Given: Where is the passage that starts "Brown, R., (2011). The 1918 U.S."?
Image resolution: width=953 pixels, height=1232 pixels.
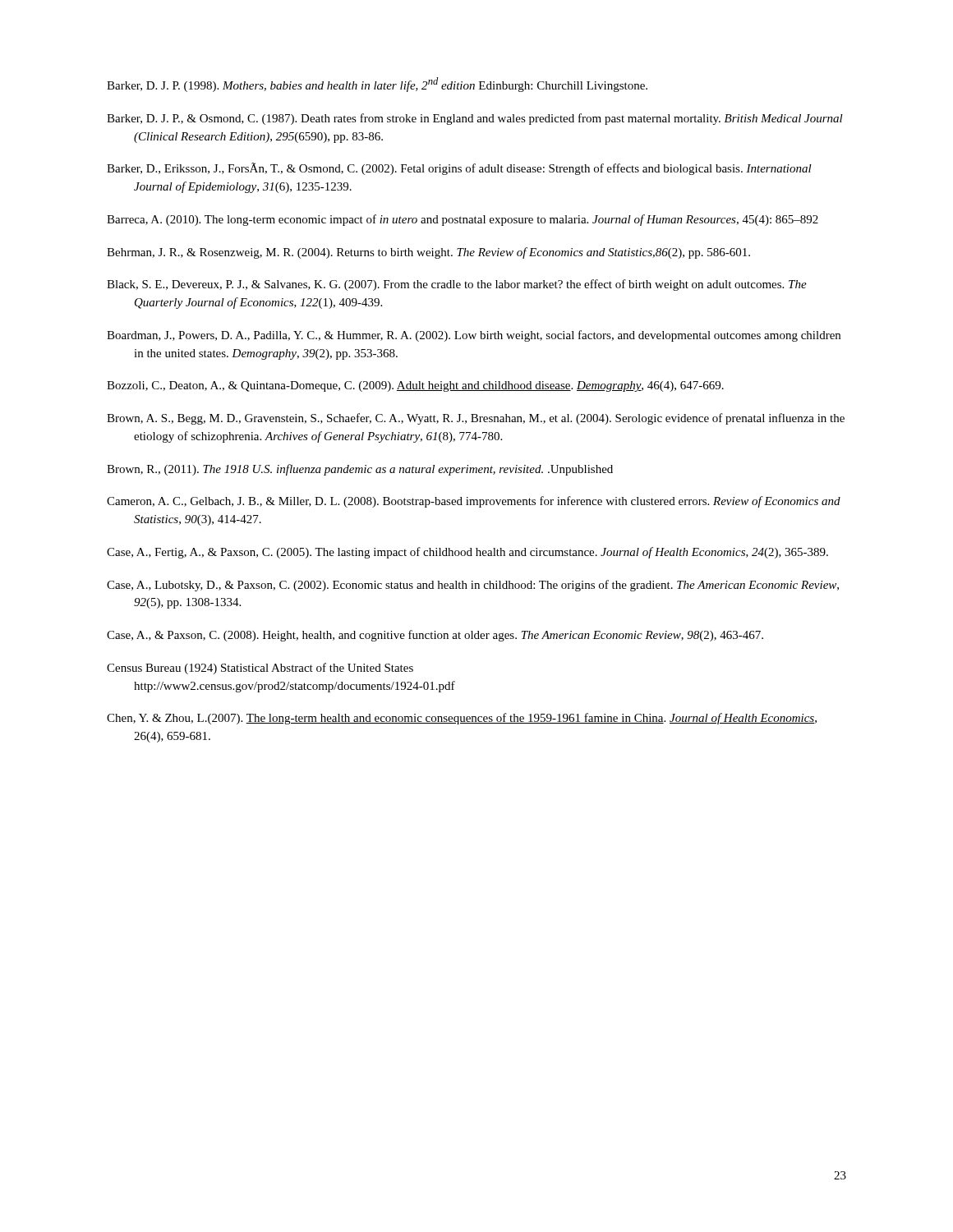Looking at the screenshot, I should tap(360, 469).
